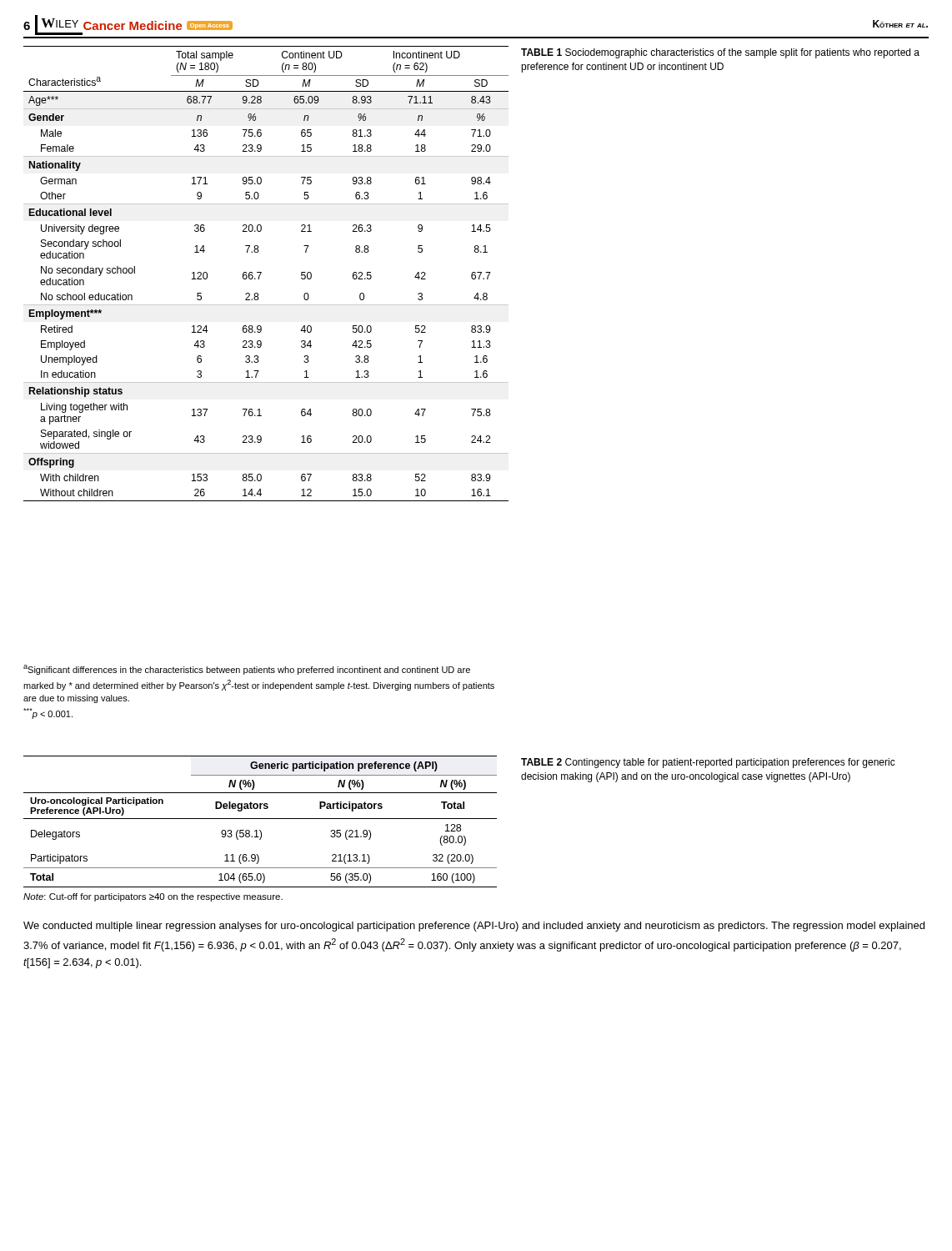Click on the table containing "N (%)"
Screen dimensions: 1251x952
[x=260, y=829]
